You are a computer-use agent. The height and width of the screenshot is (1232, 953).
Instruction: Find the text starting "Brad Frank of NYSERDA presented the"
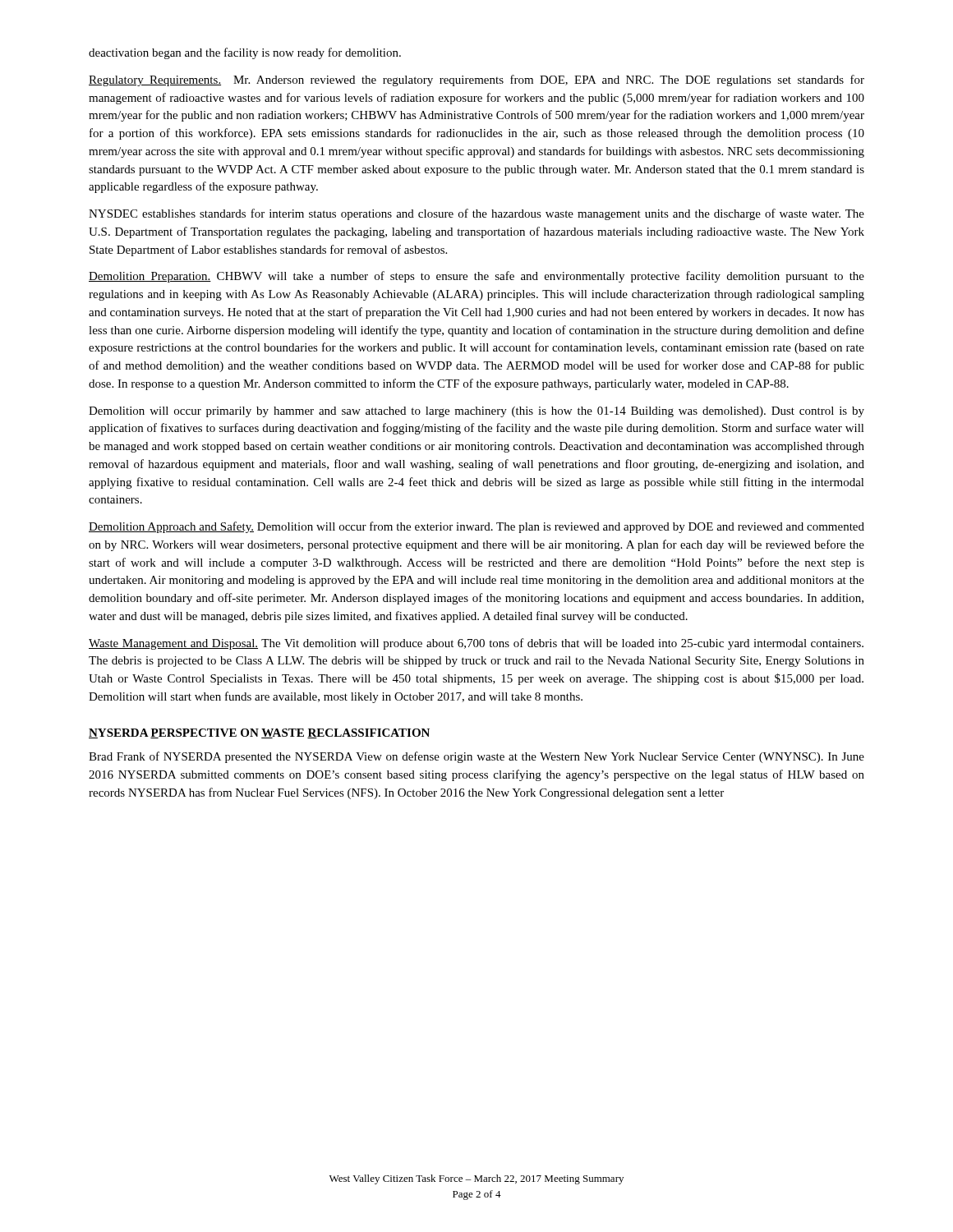476,774
